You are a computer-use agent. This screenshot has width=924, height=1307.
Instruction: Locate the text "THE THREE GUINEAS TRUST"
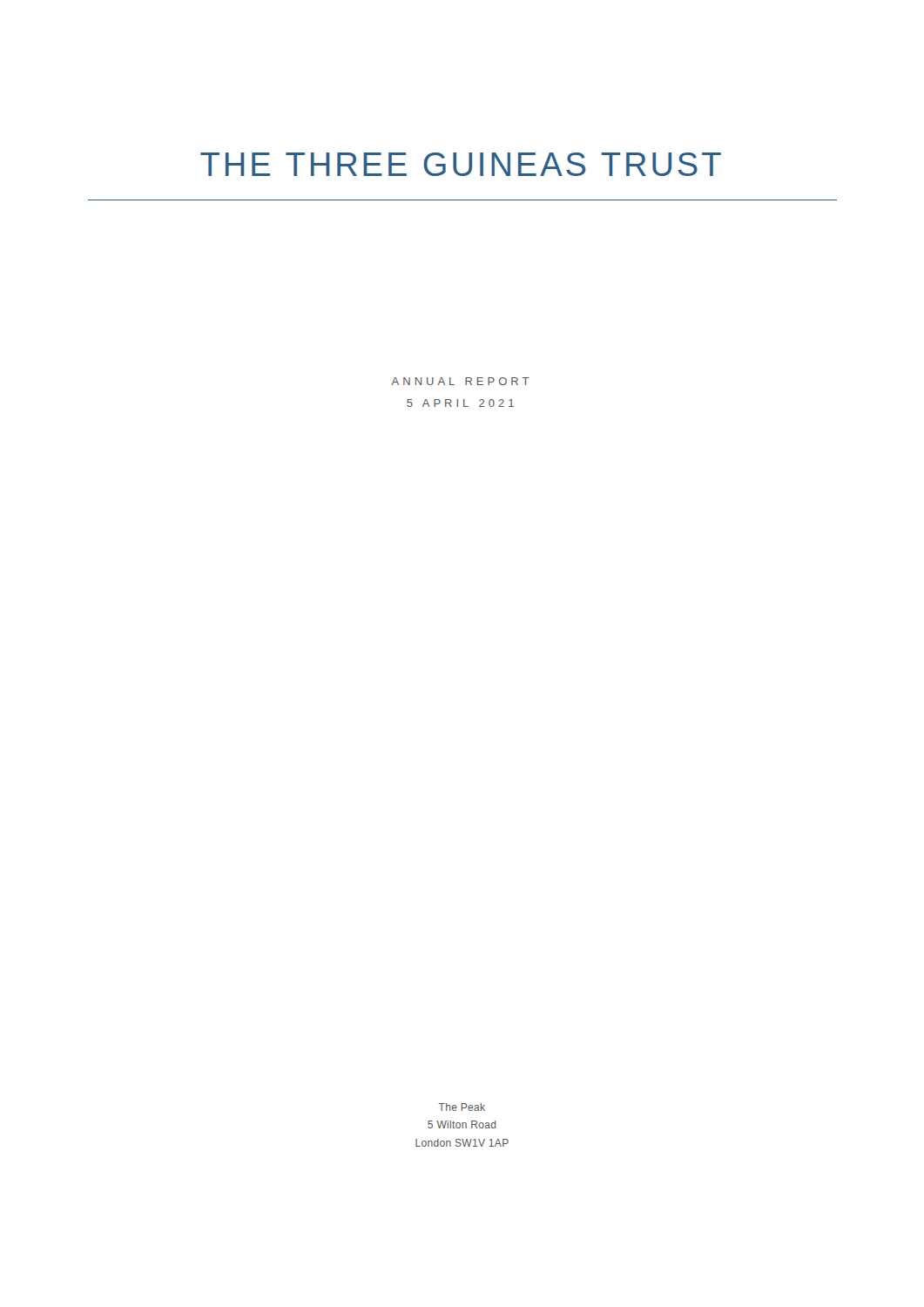point(462,173)
